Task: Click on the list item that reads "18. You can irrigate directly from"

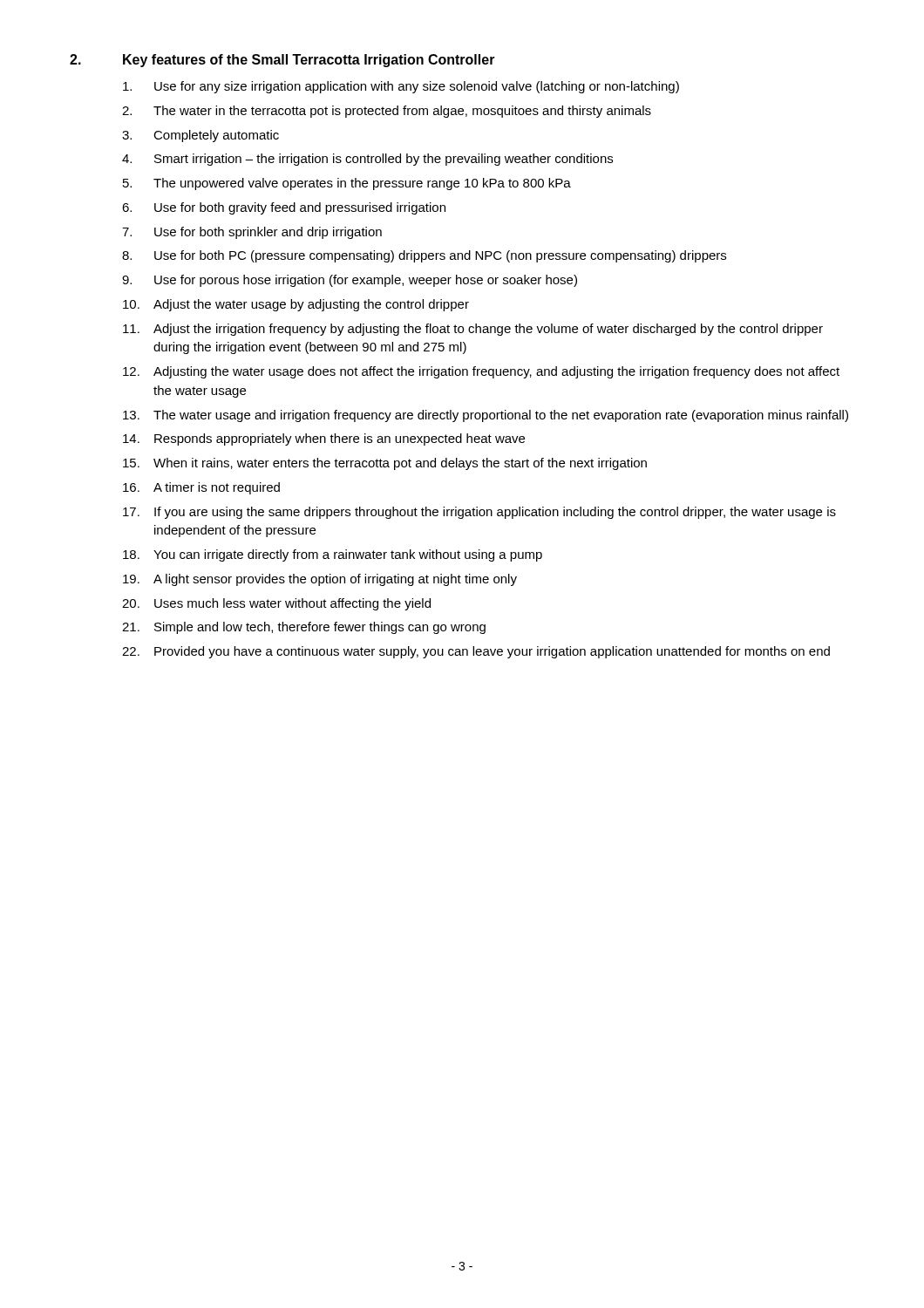Action: click(488, 555)
